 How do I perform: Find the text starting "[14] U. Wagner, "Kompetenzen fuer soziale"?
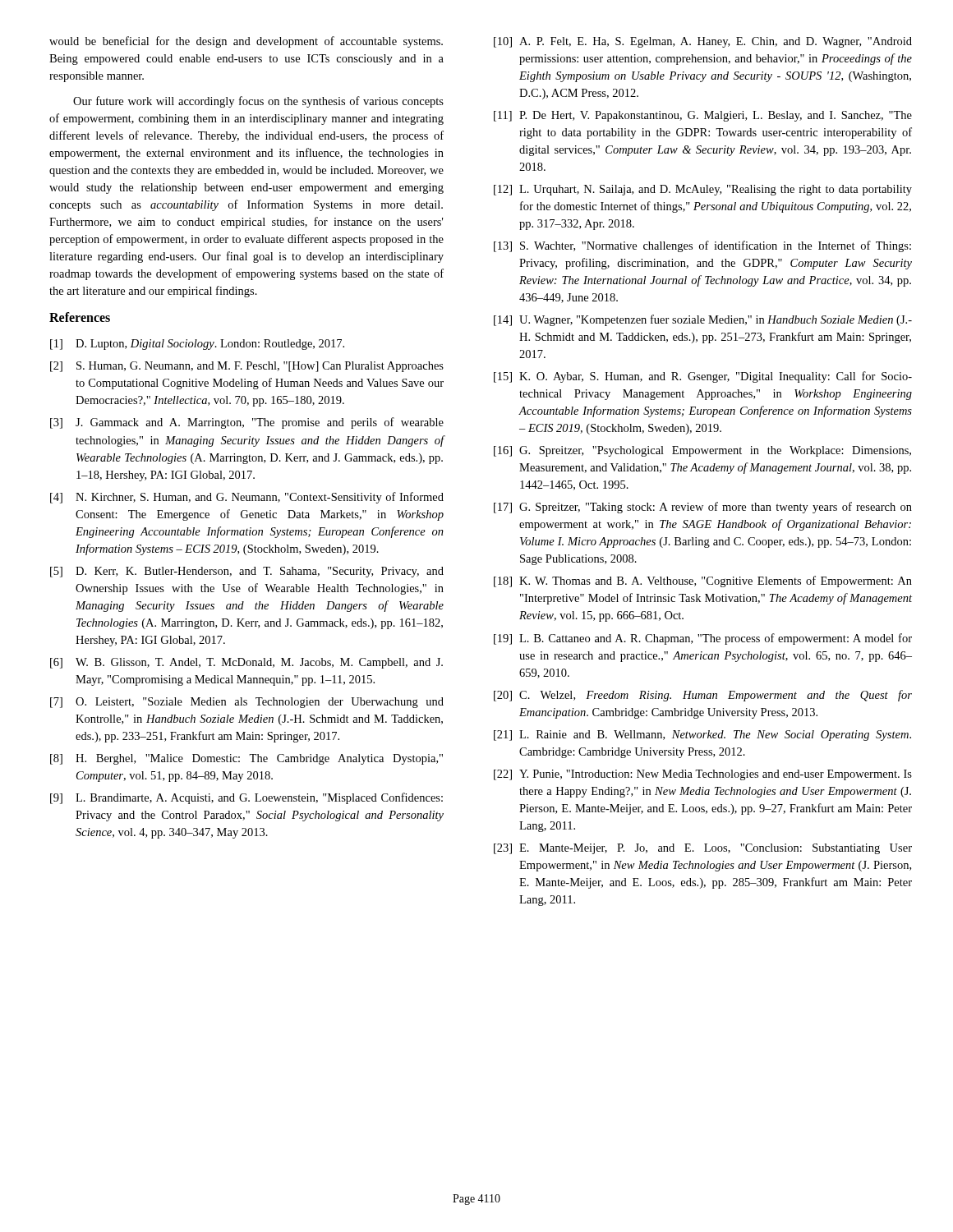(x=702, y=337)
